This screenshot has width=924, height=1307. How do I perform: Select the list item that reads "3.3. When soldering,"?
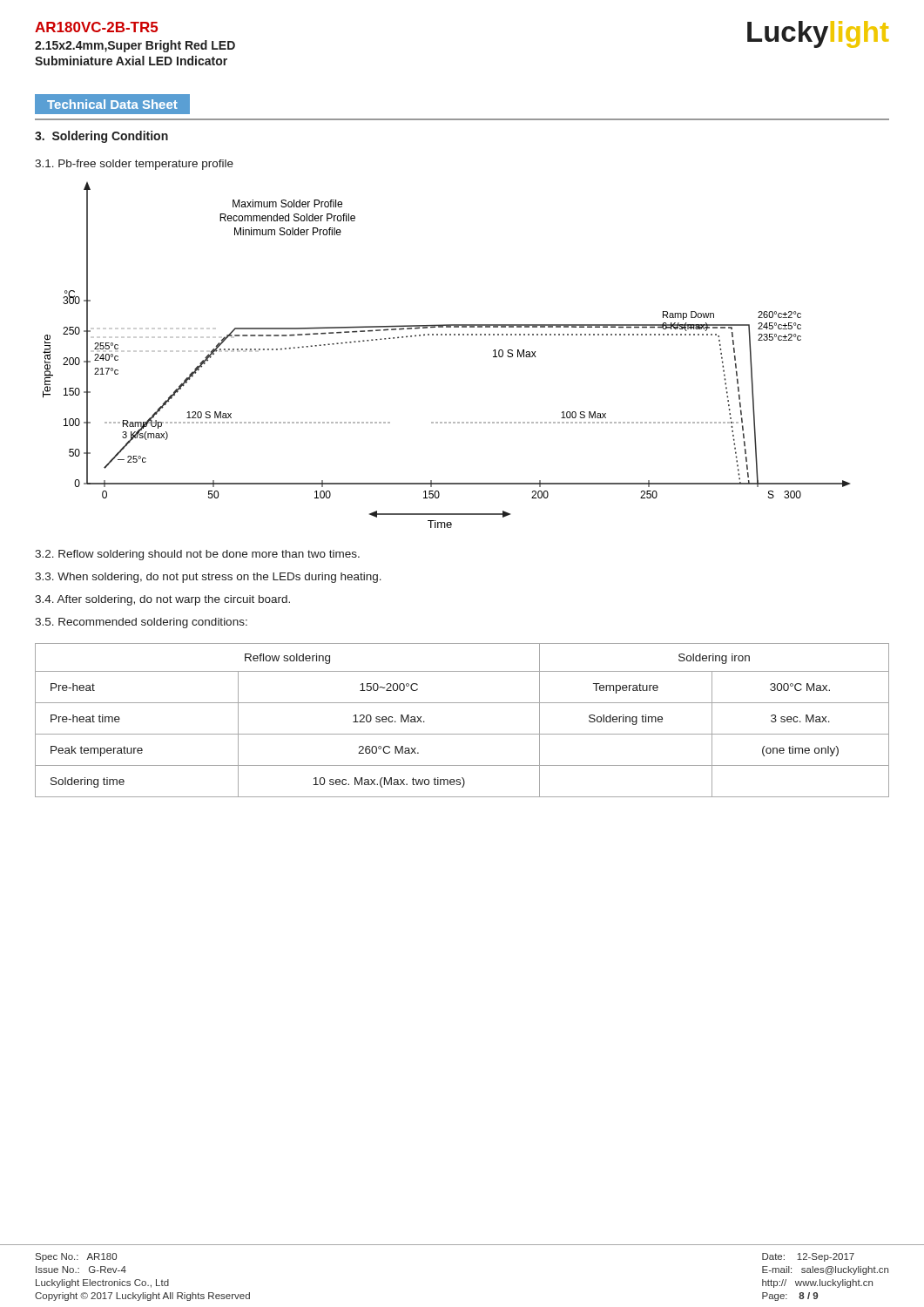tap(208, 576)
